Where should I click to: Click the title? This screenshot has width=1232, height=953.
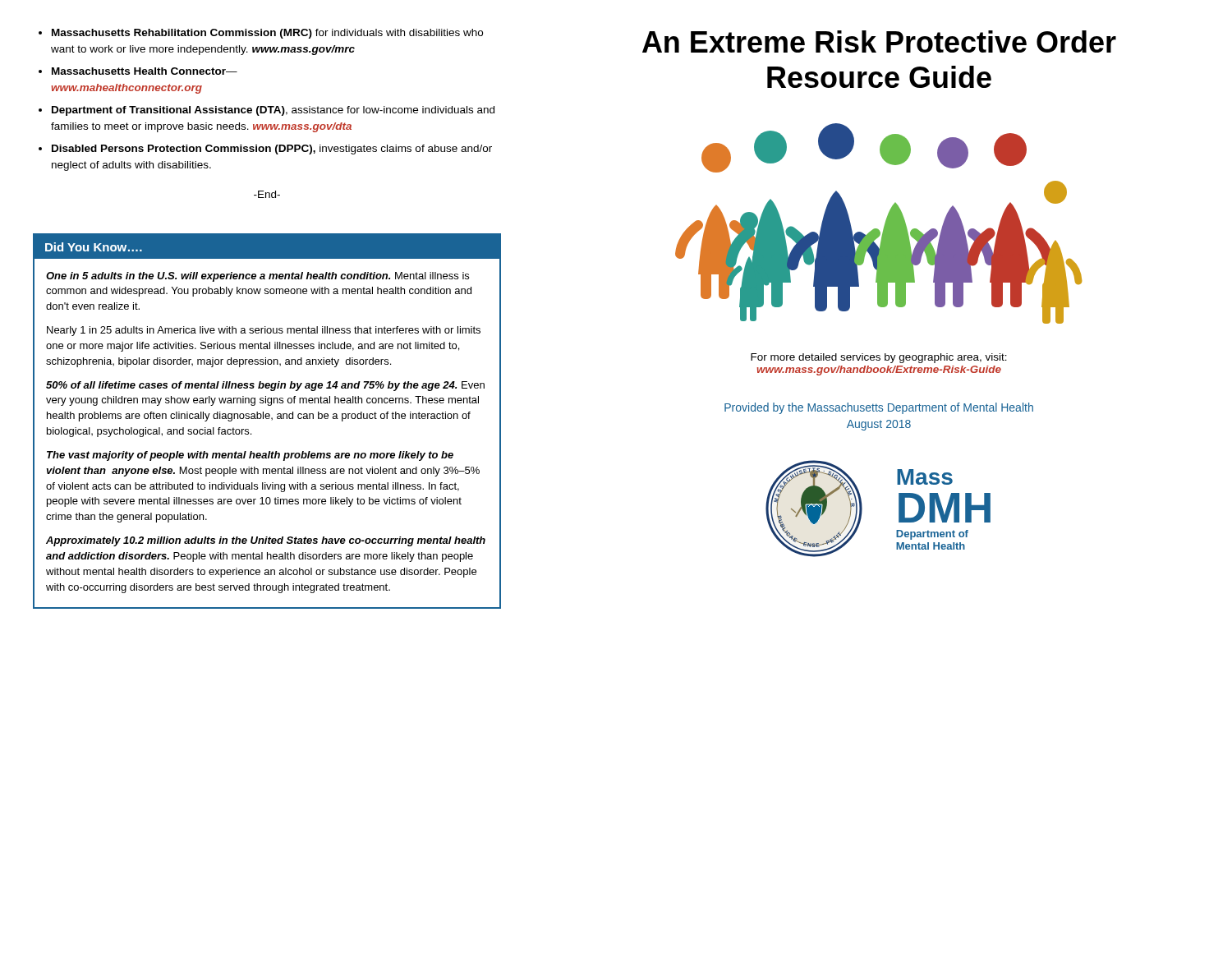coord(879,60)
